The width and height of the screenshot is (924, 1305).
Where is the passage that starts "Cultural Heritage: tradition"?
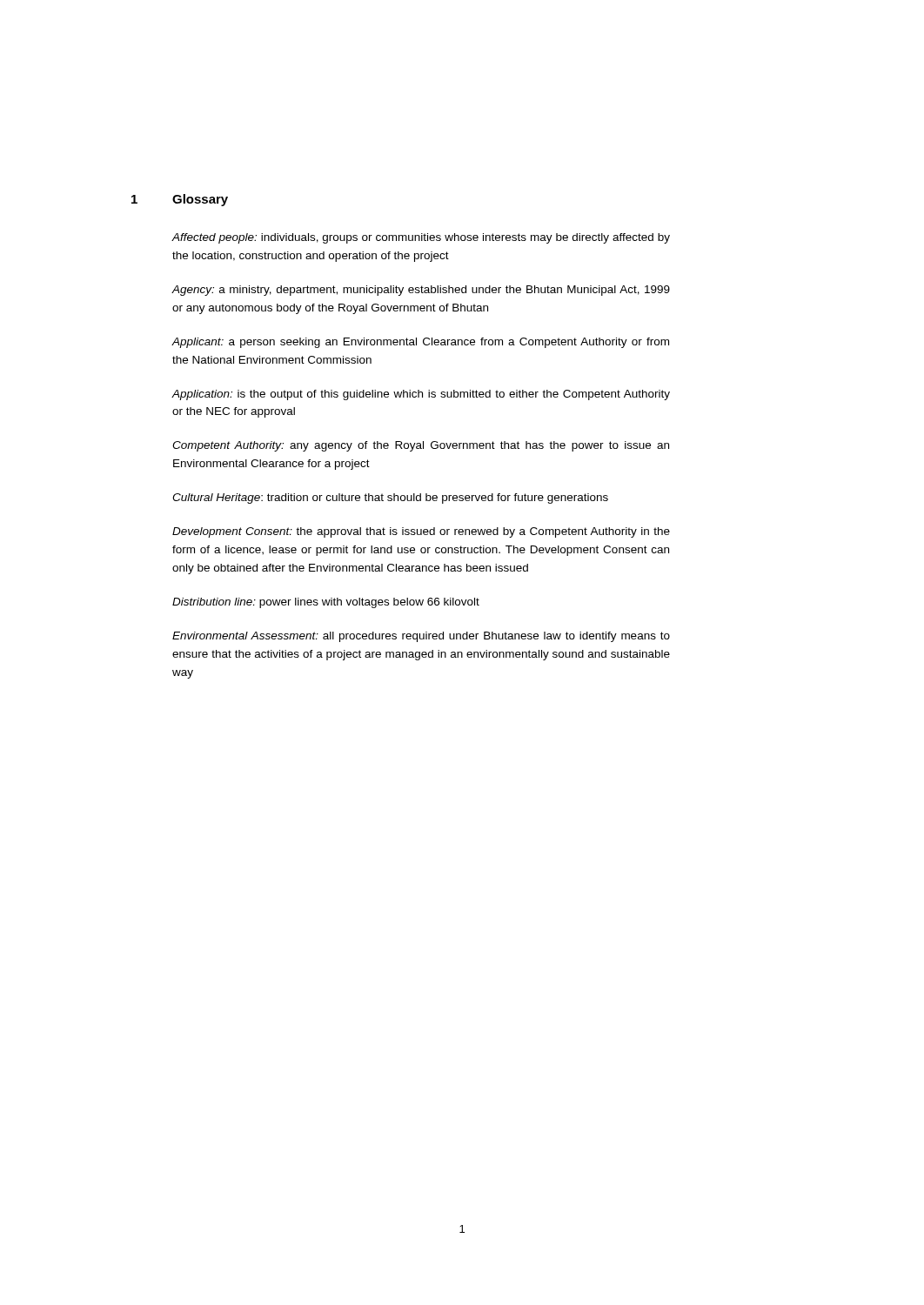pos(390,497)
